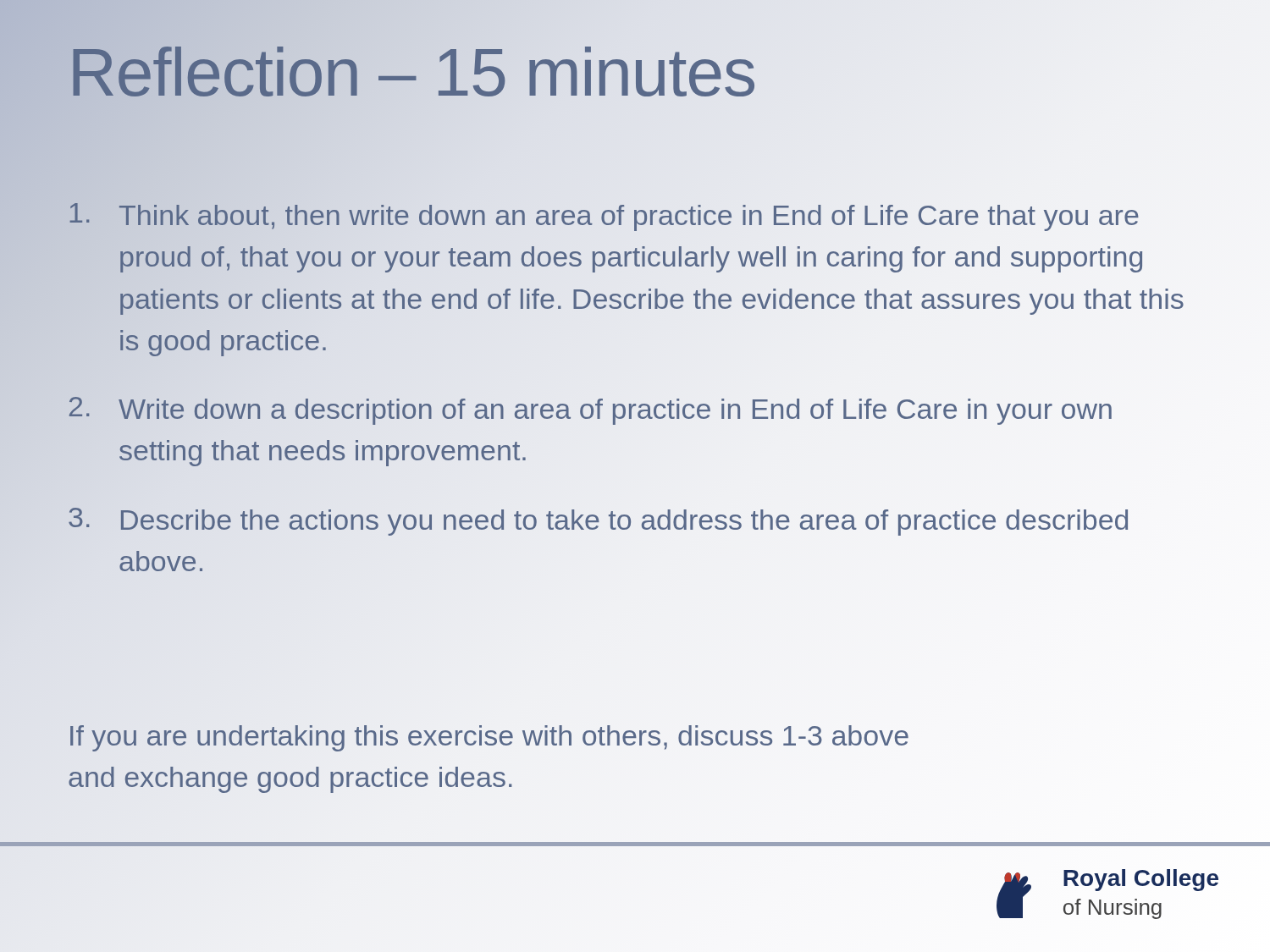1270x952 pixels.
Task: Navigate to the region starting "2. Write down a description"
Action: pyautogui.click(x=626, y=430)
